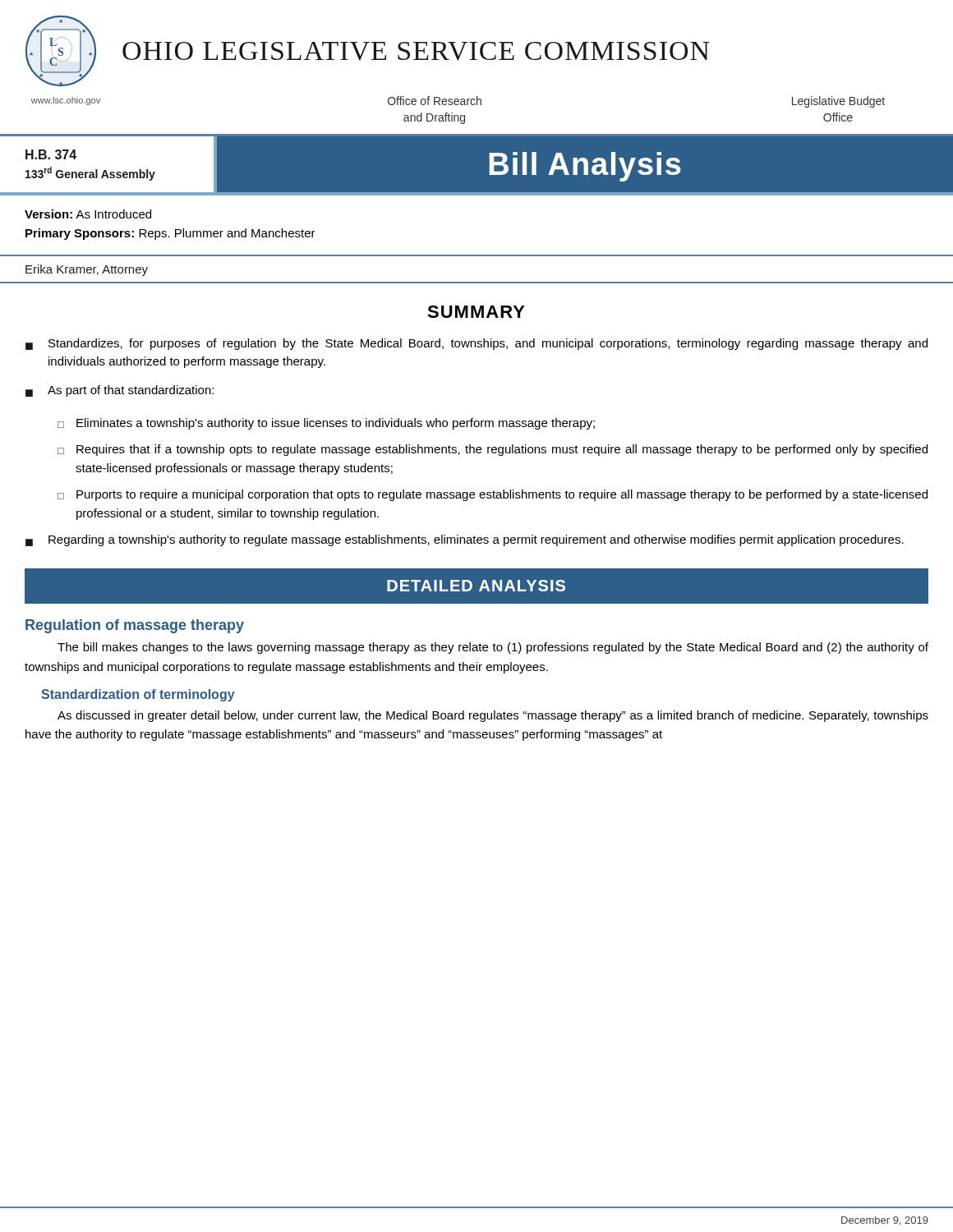This screenshot has width=953, height=1232.
Task: Where does it say "Bill Analysis"?
Action: (585, 164)
